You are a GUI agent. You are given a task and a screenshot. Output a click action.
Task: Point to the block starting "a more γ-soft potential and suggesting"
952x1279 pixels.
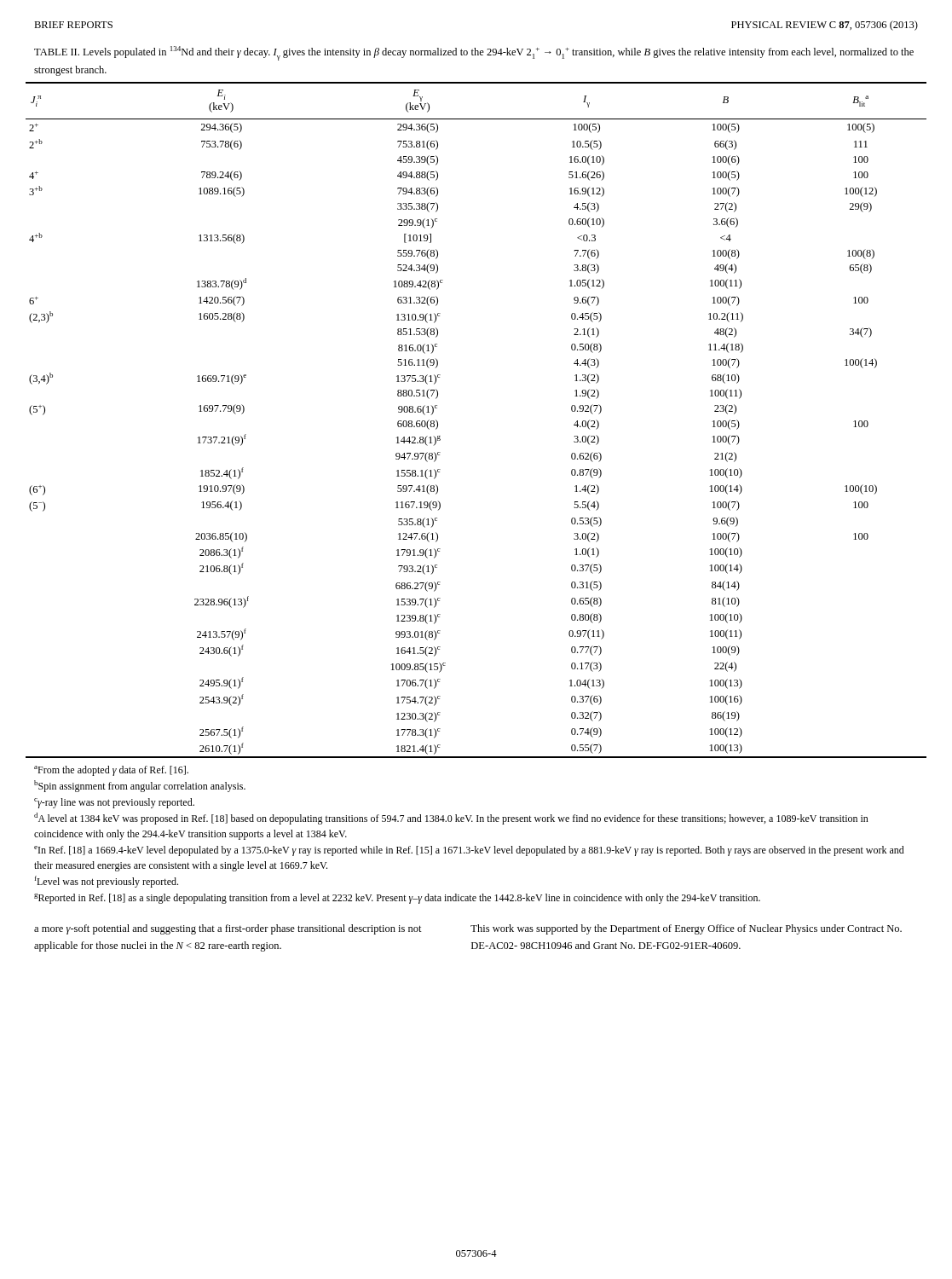[x=228, y=937]
